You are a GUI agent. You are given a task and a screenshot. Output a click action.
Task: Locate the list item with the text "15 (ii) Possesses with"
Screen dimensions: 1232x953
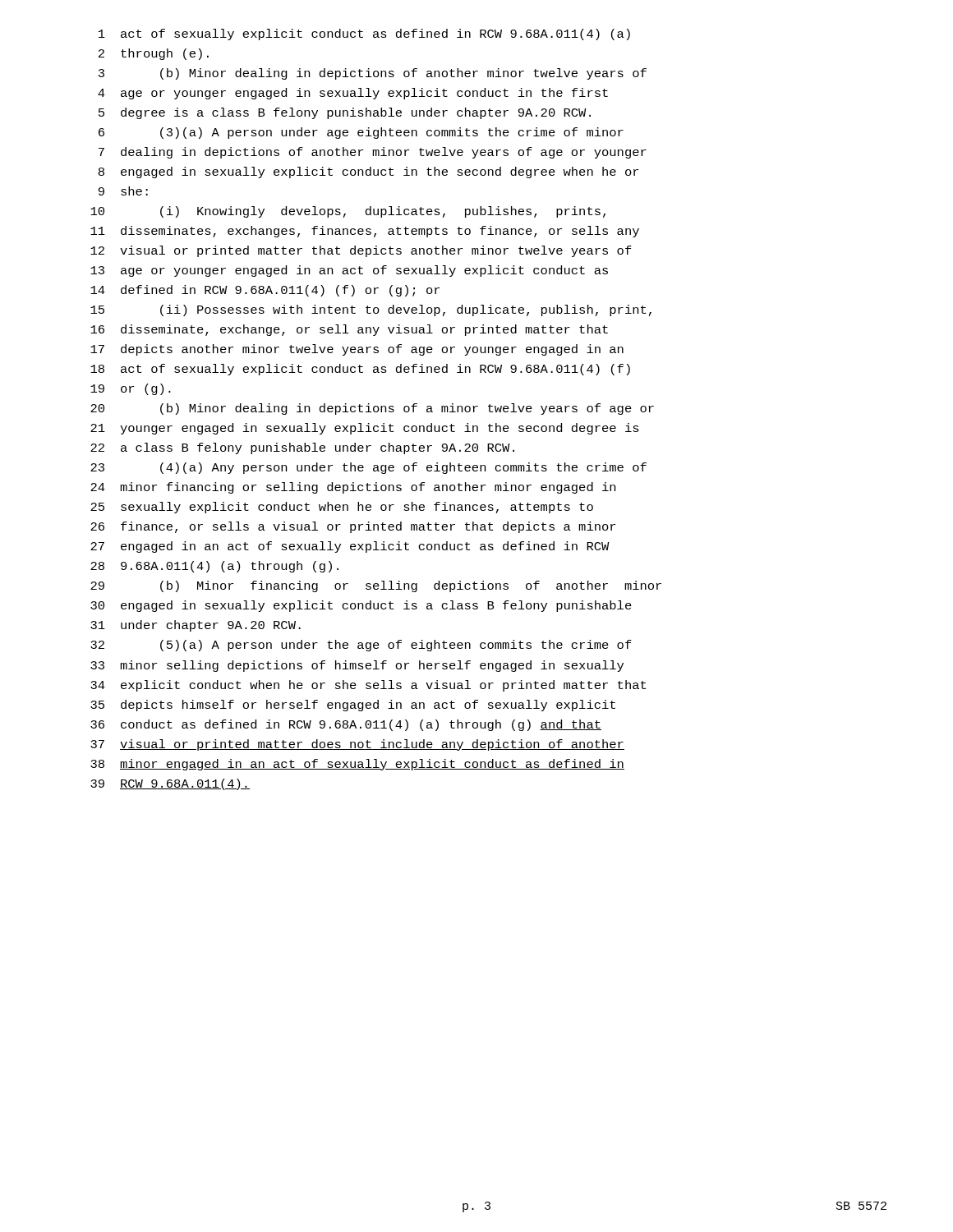(x=476, y=311)
